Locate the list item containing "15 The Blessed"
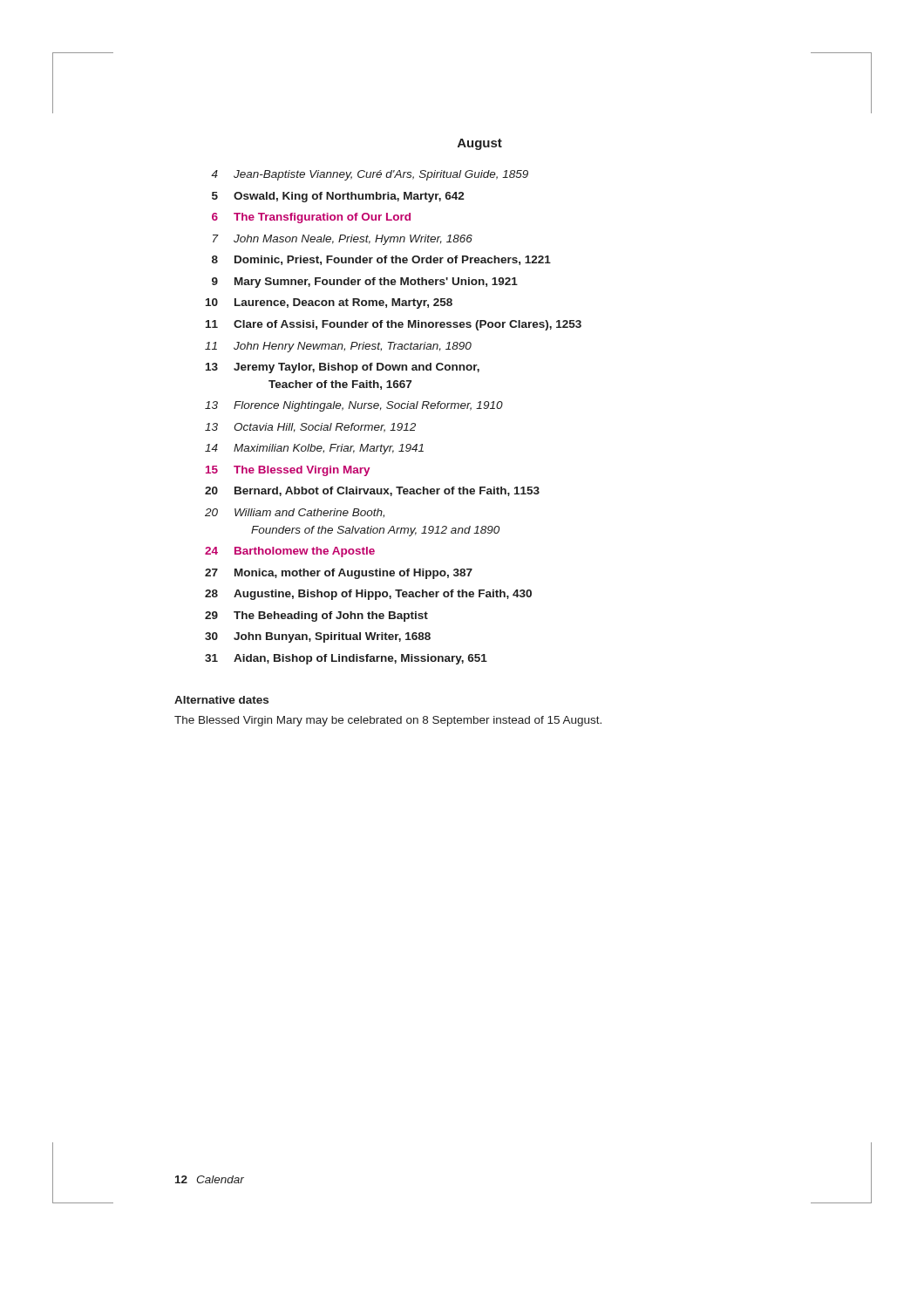The image size is (924, 1308). tap(288, 471)
